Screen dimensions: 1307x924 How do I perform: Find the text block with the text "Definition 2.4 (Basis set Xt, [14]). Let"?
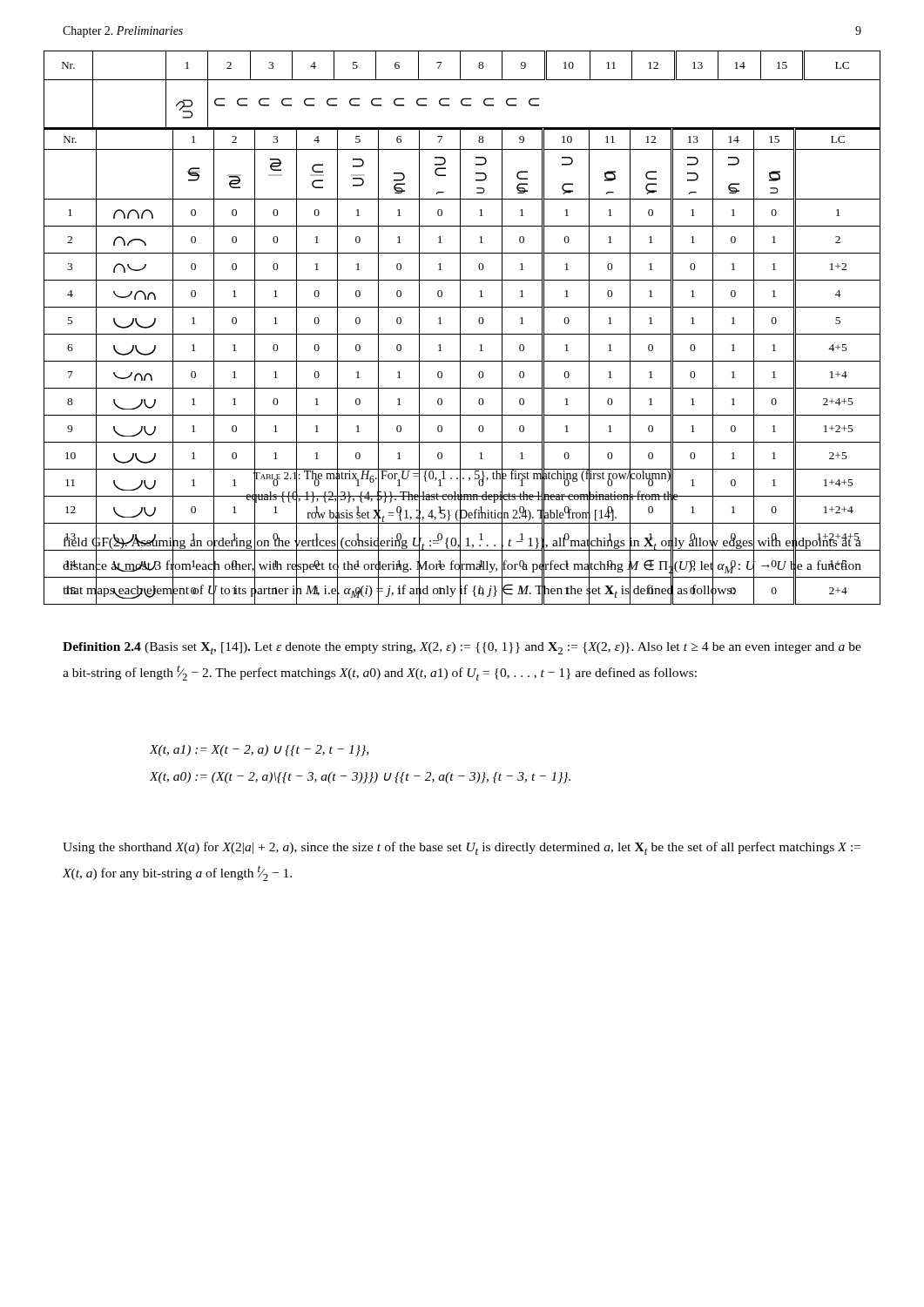(x=462, y=661)
